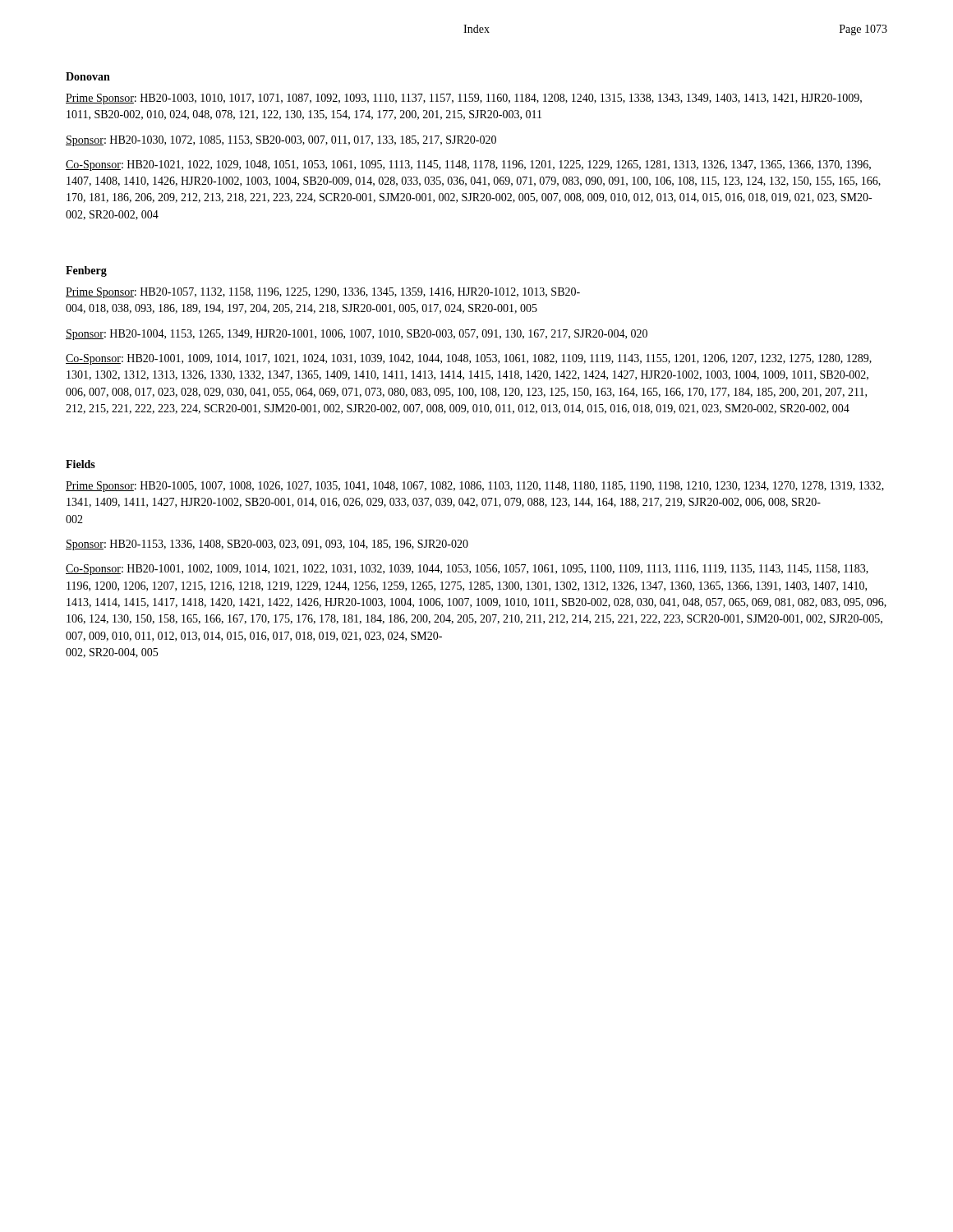Locate the passage starting "Prime Sponsor: HB20-1057, 1132, 1158, 1196, 1225,"

pyautogui.click(x=323, y=300)
